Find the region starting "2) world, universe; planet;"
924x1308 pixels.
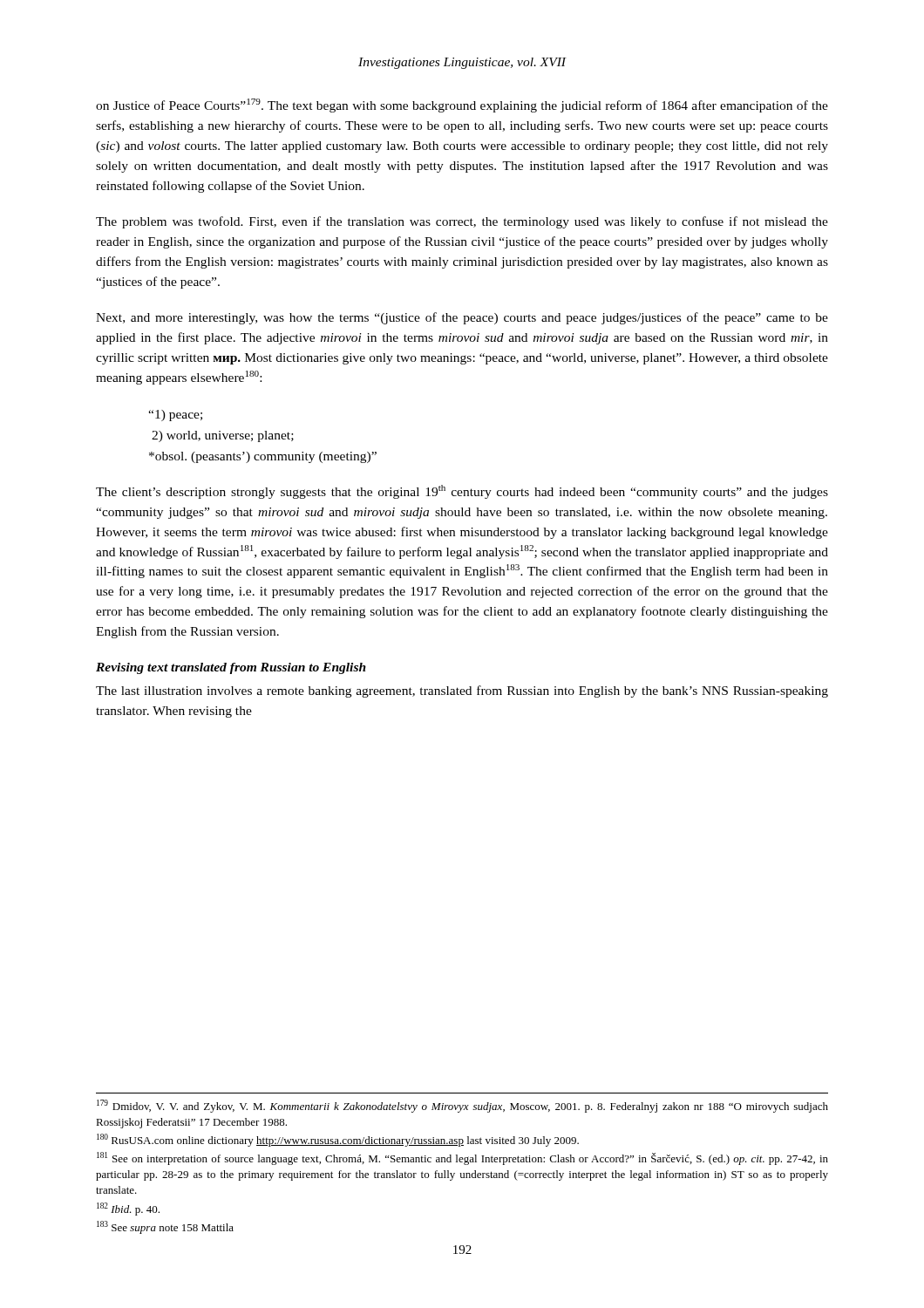coord(221,434)
